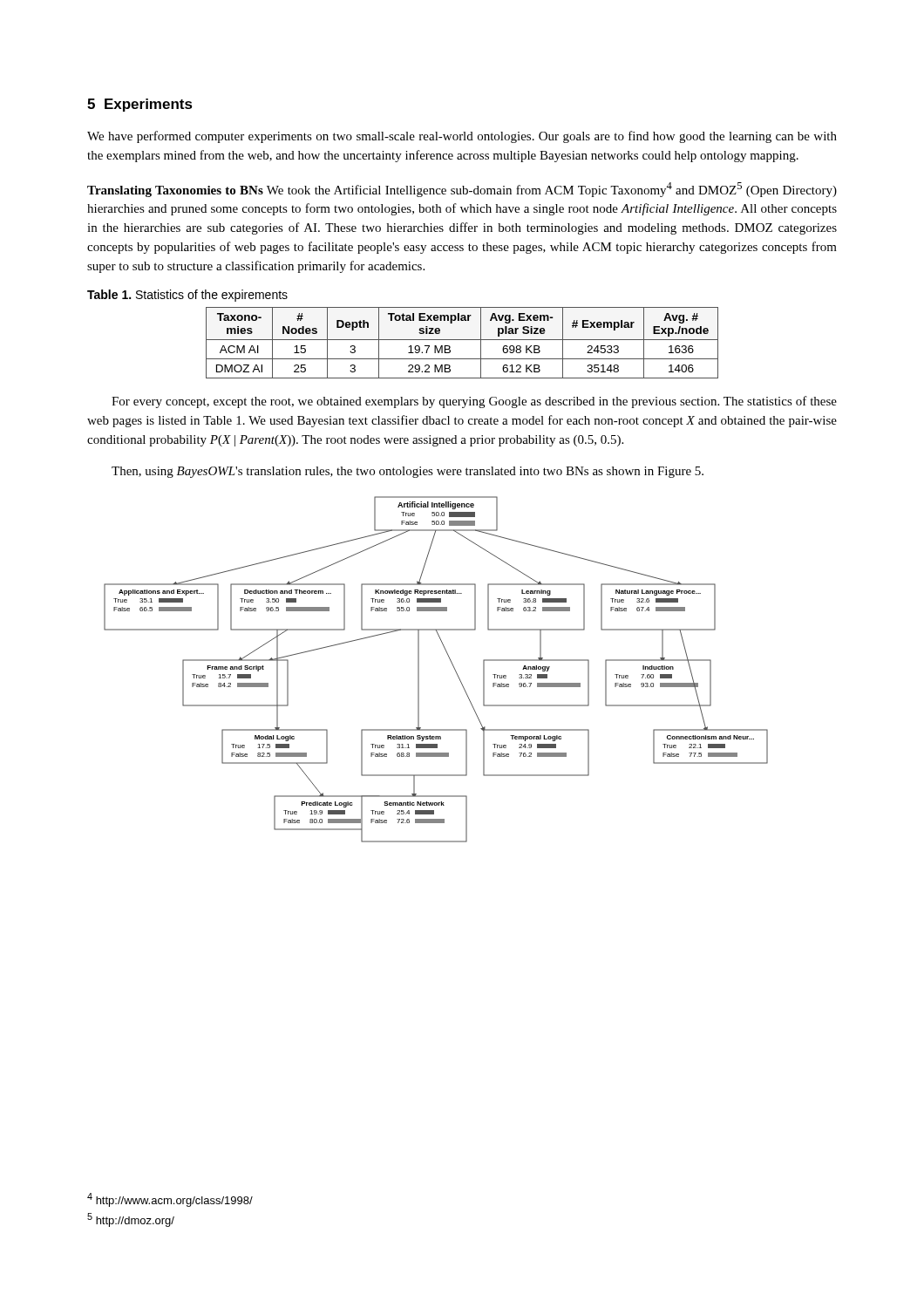Find the text block that says "Translating Taxonomies to"
924x1308 pixels.
click(462, 227)
